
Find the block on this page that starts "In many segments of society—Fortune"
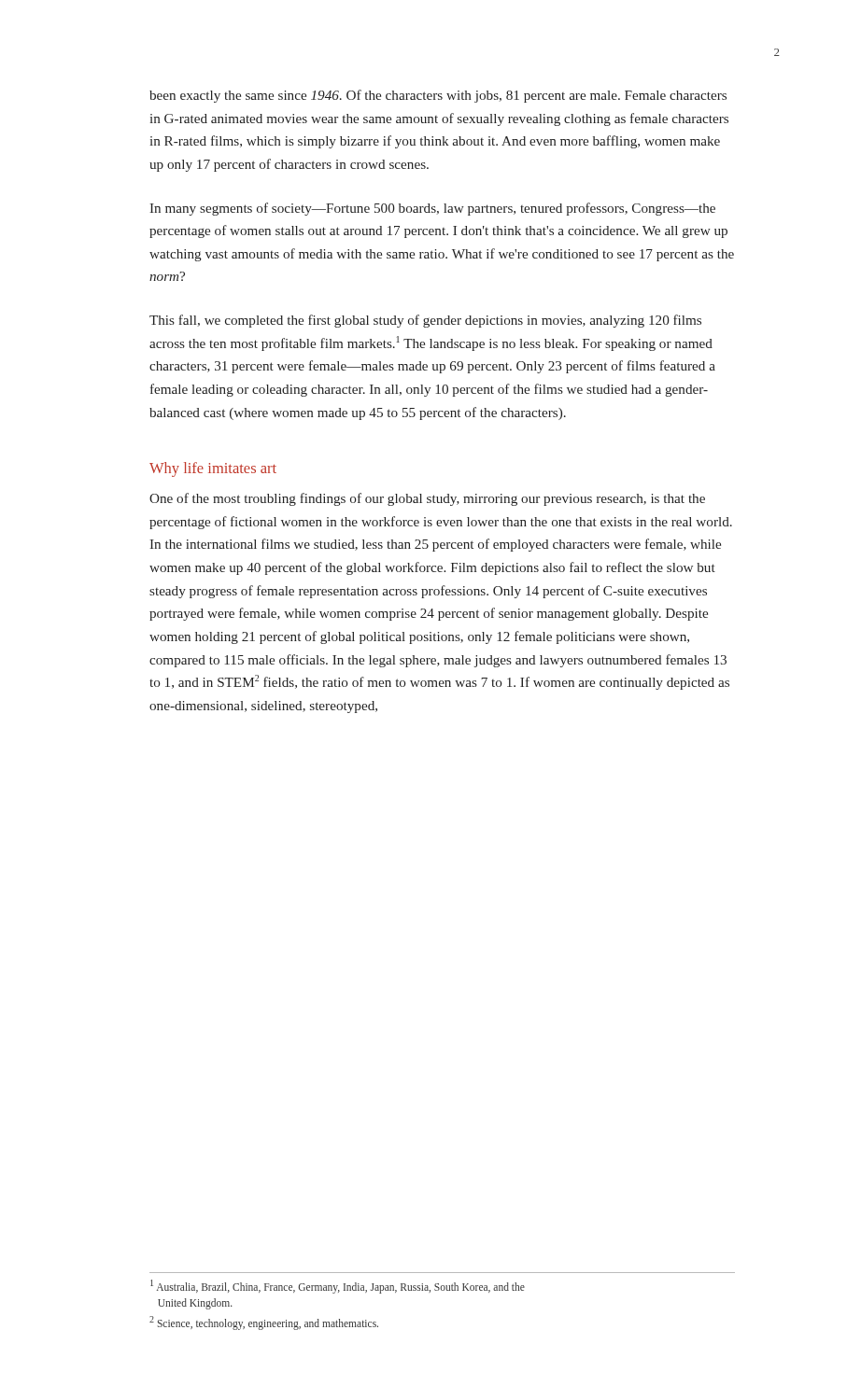tap(442, 242)
